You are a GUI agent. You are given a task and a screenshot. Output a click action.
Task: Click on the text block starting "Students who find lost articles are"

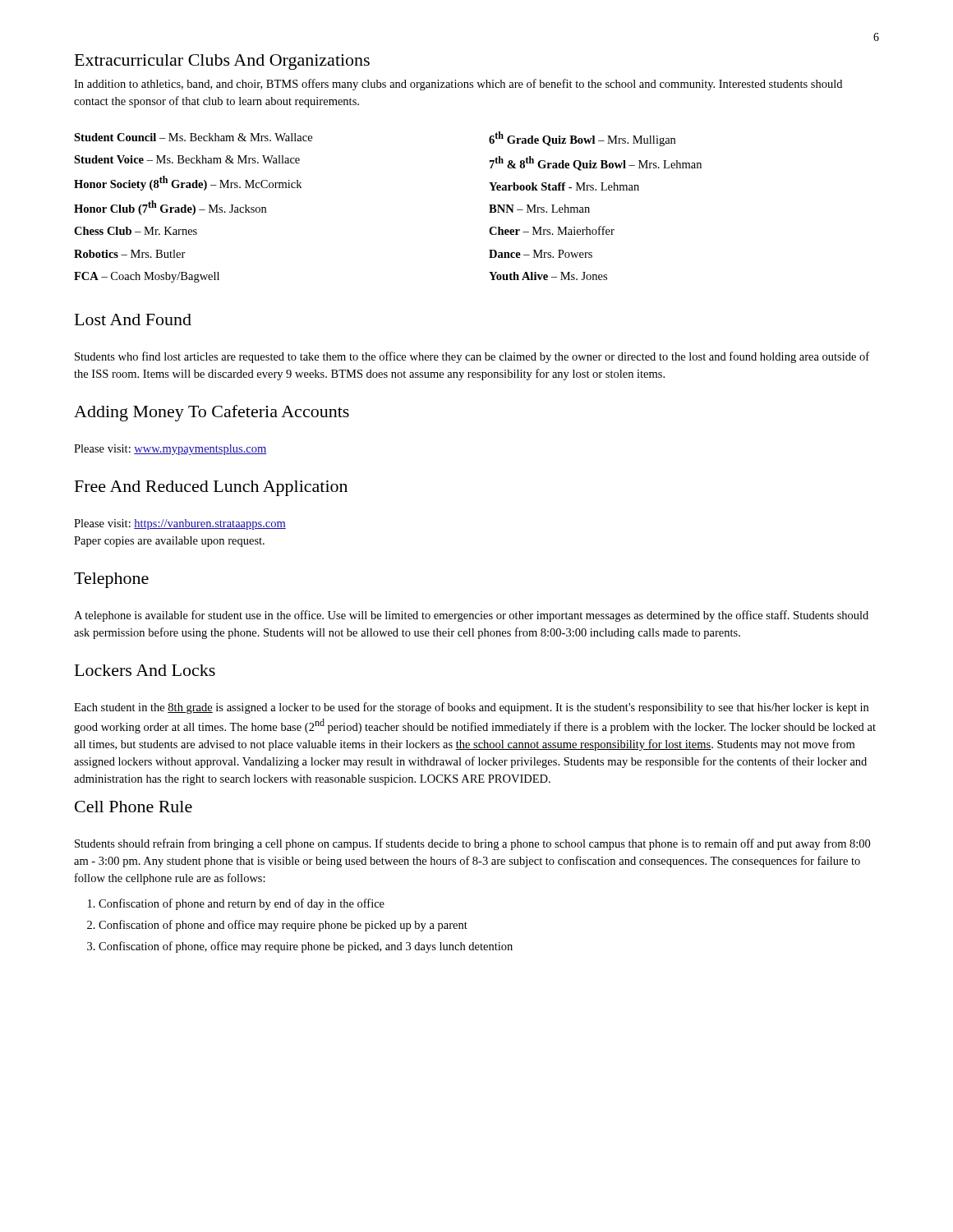[476, 366]
